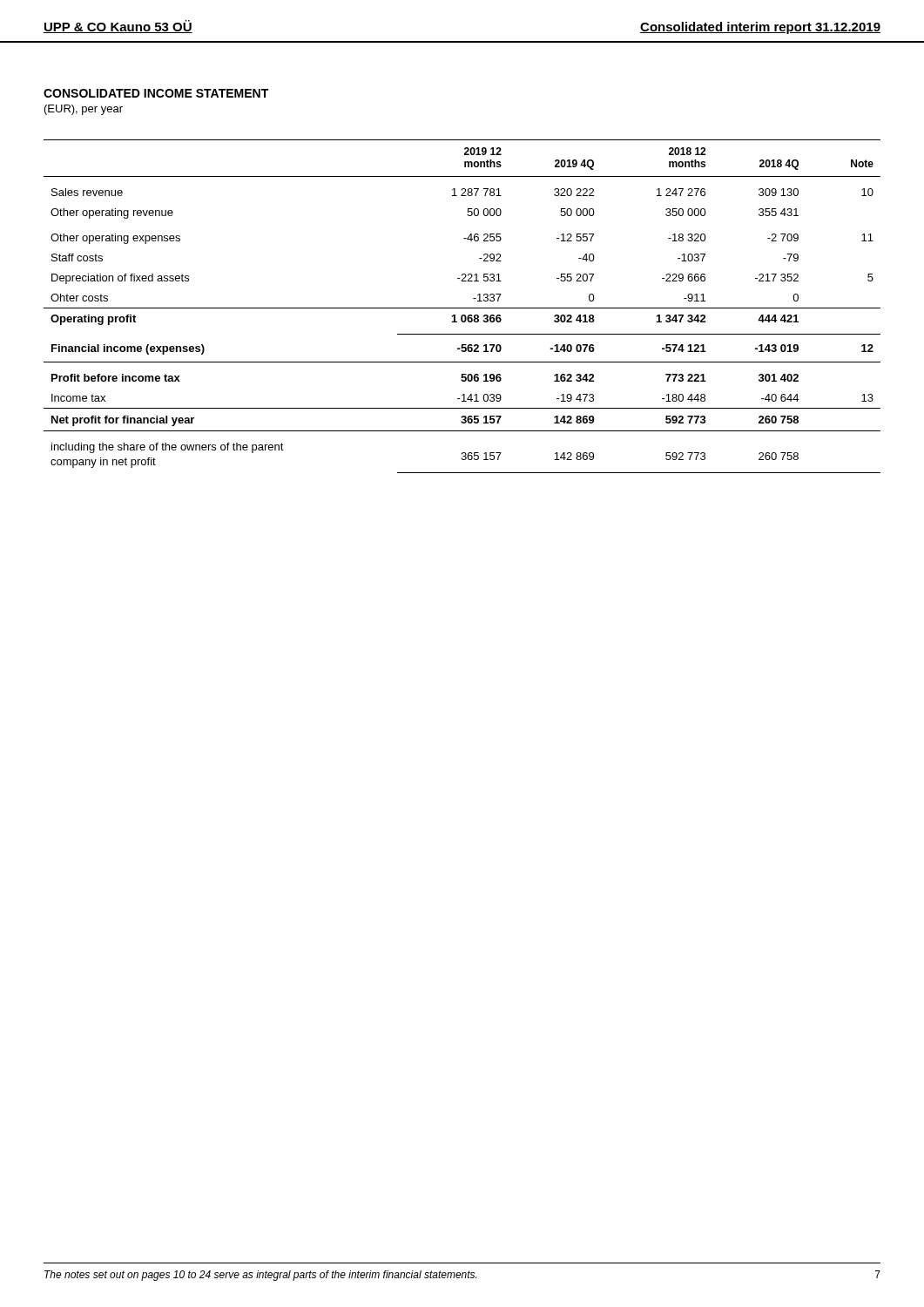Screen dimensions: 1307x924
Task: Find the block starting "(EUR), per year"
Action: (x=83, y=108)
